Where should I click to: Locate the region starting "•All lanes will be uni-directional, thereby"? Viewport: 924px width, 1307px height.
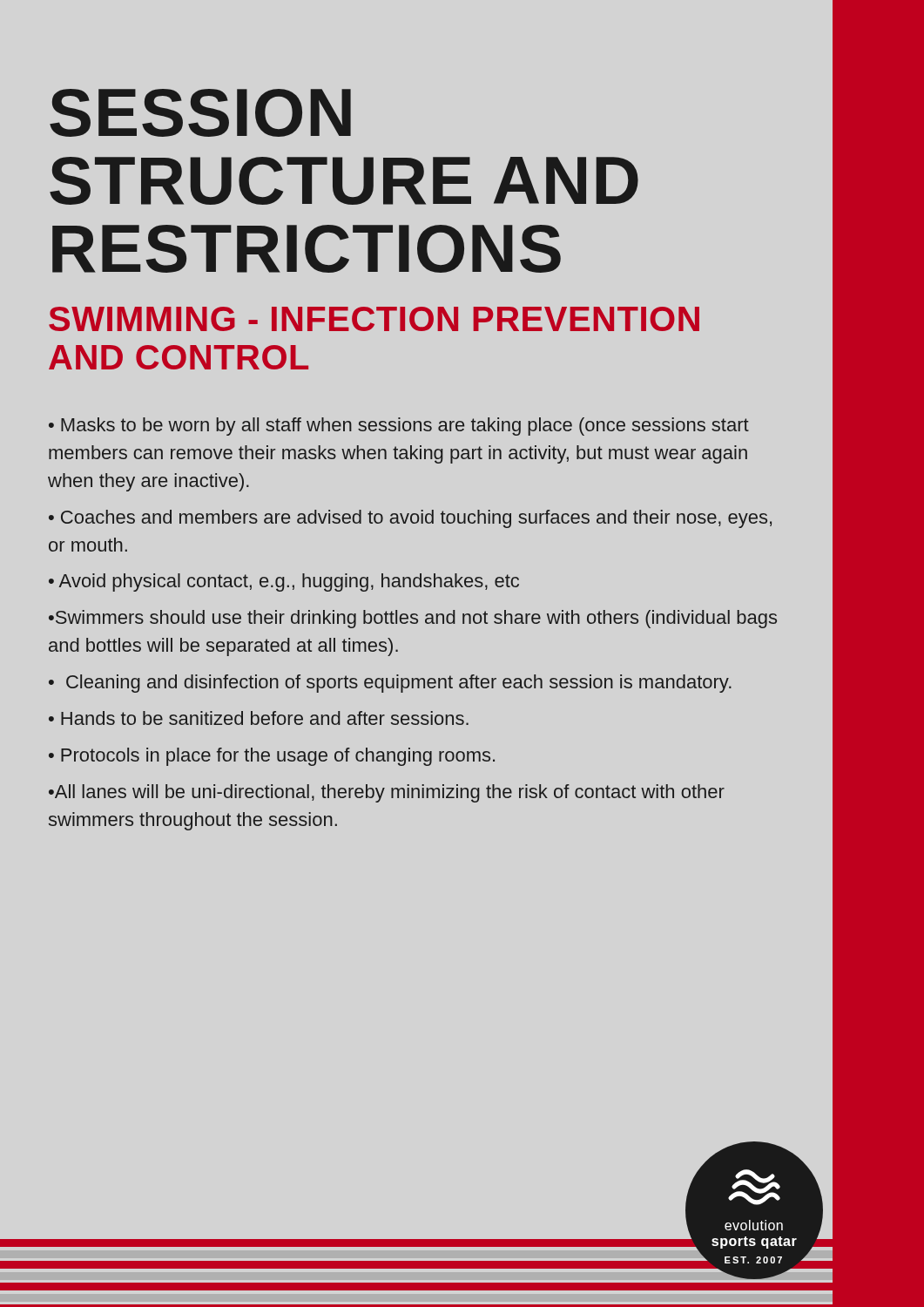[x=416, y=806]
